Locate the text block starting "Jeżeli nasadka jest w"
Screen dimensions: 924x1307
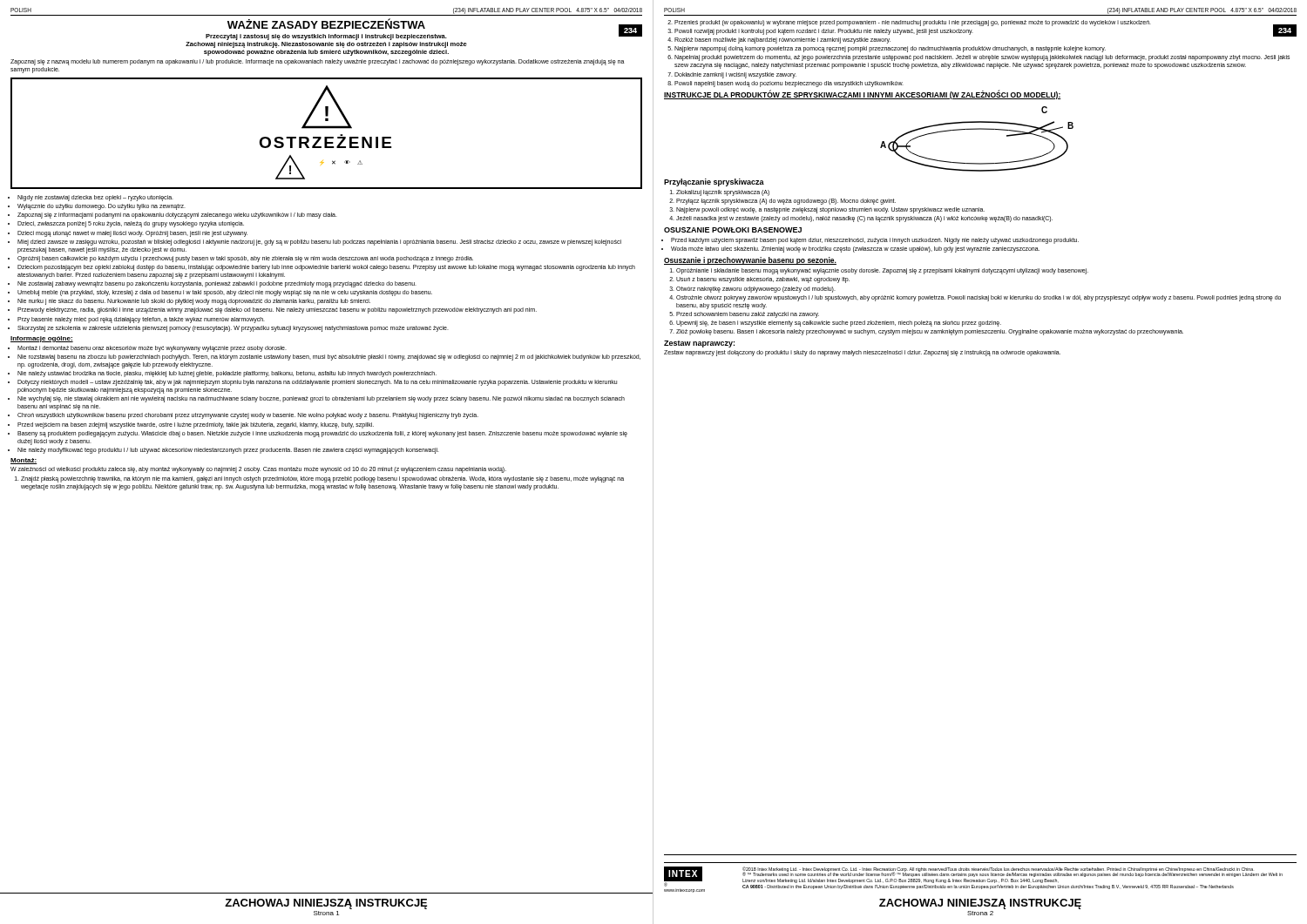coord(986,218)
